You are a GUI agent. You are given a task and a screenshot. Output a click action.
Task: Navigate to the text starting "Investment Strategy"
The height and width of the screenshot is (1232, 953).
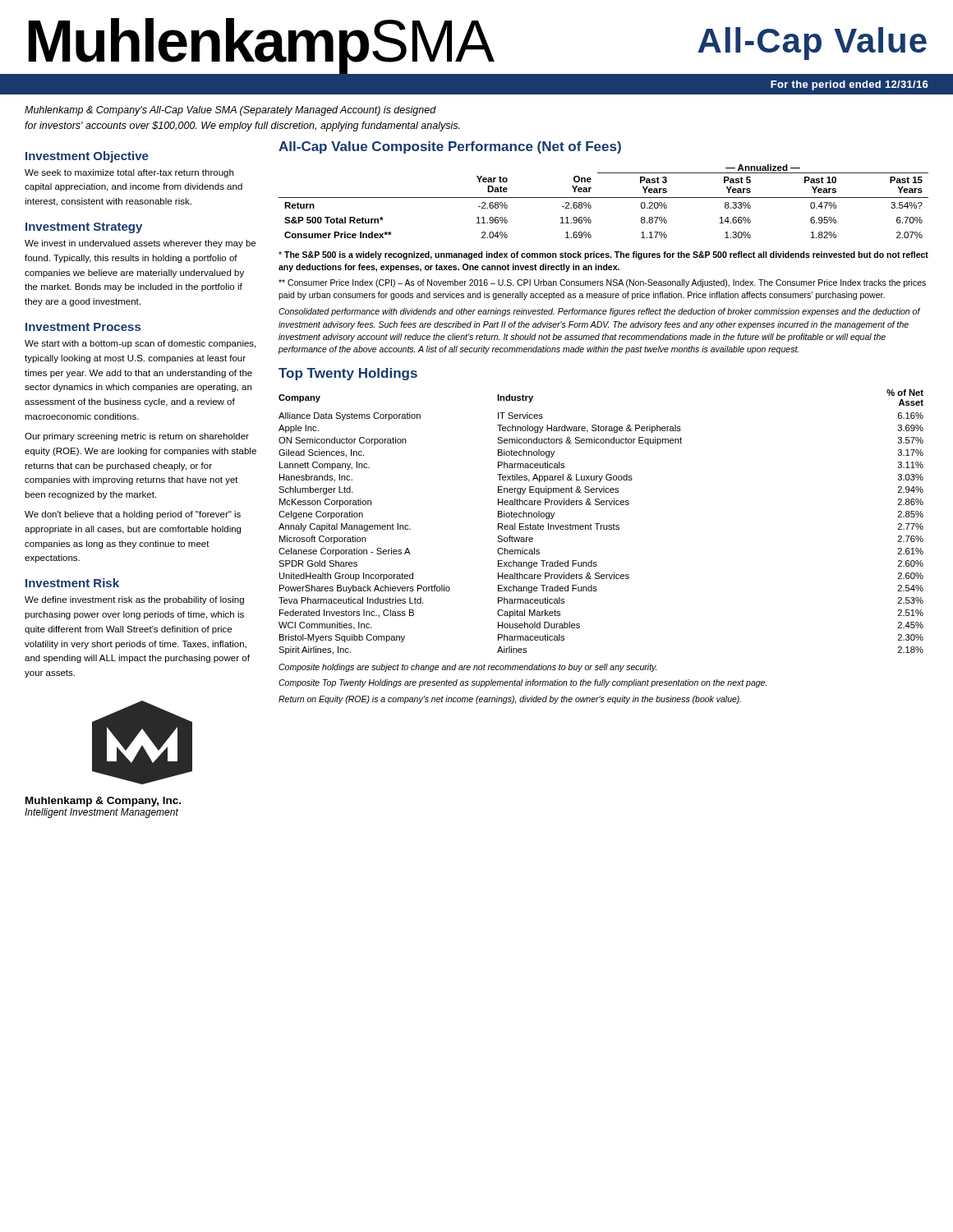(84, 226)
